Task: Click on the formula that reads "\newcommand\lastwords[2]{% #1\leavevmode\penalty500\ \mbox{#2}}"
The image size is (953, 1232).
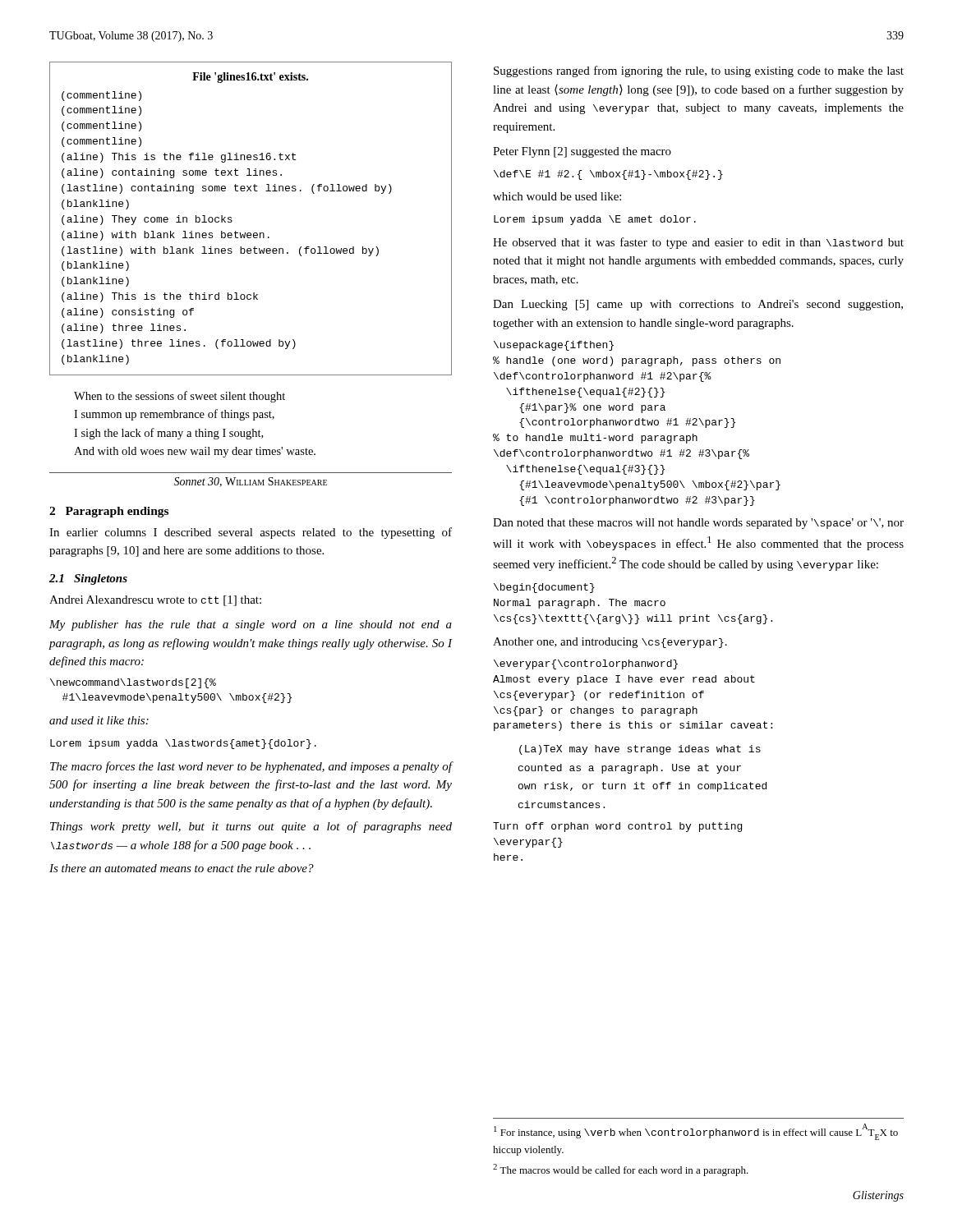Action: coord(251,691)
